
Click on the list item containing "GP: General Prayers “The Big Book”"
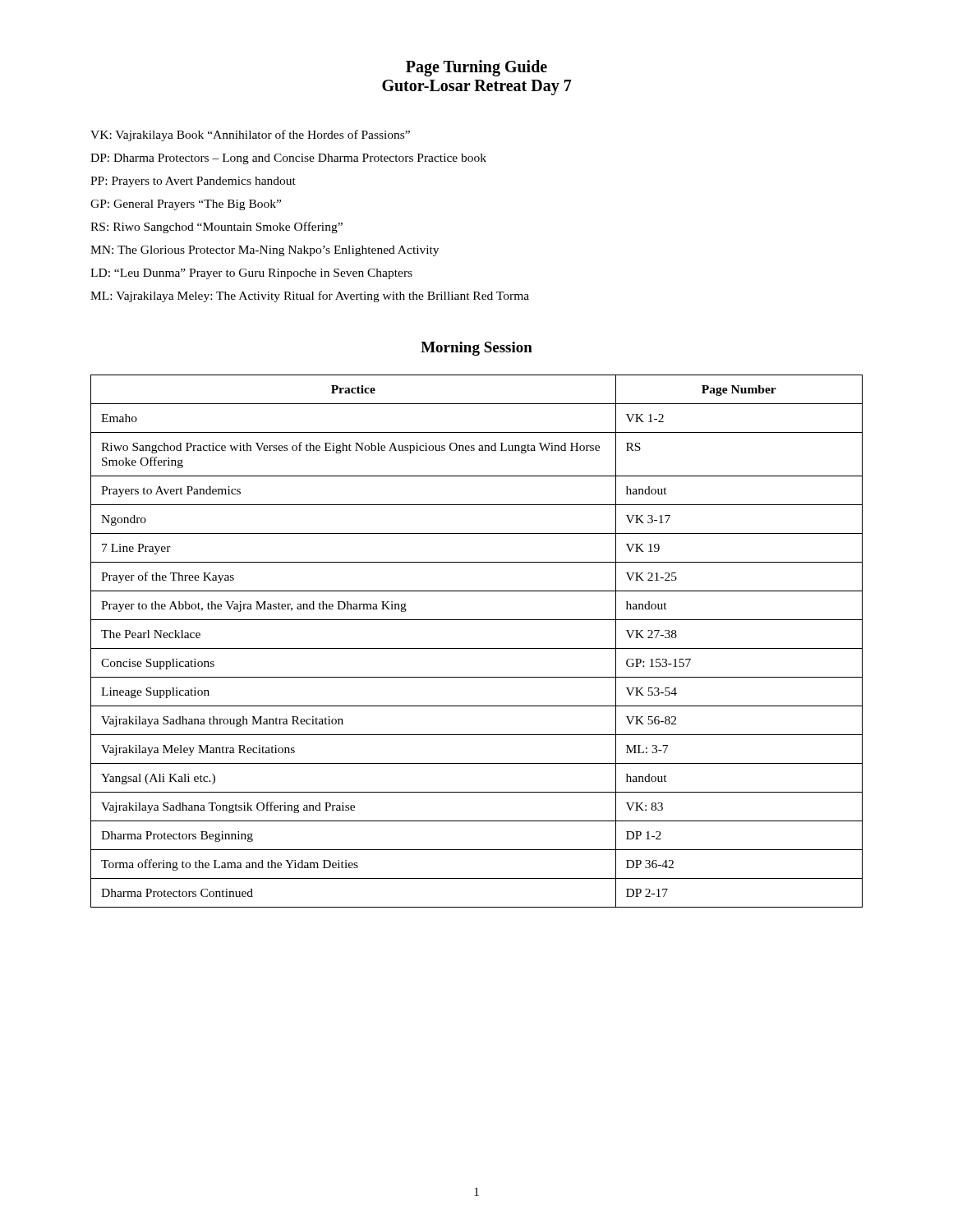[x=186, y=205]
